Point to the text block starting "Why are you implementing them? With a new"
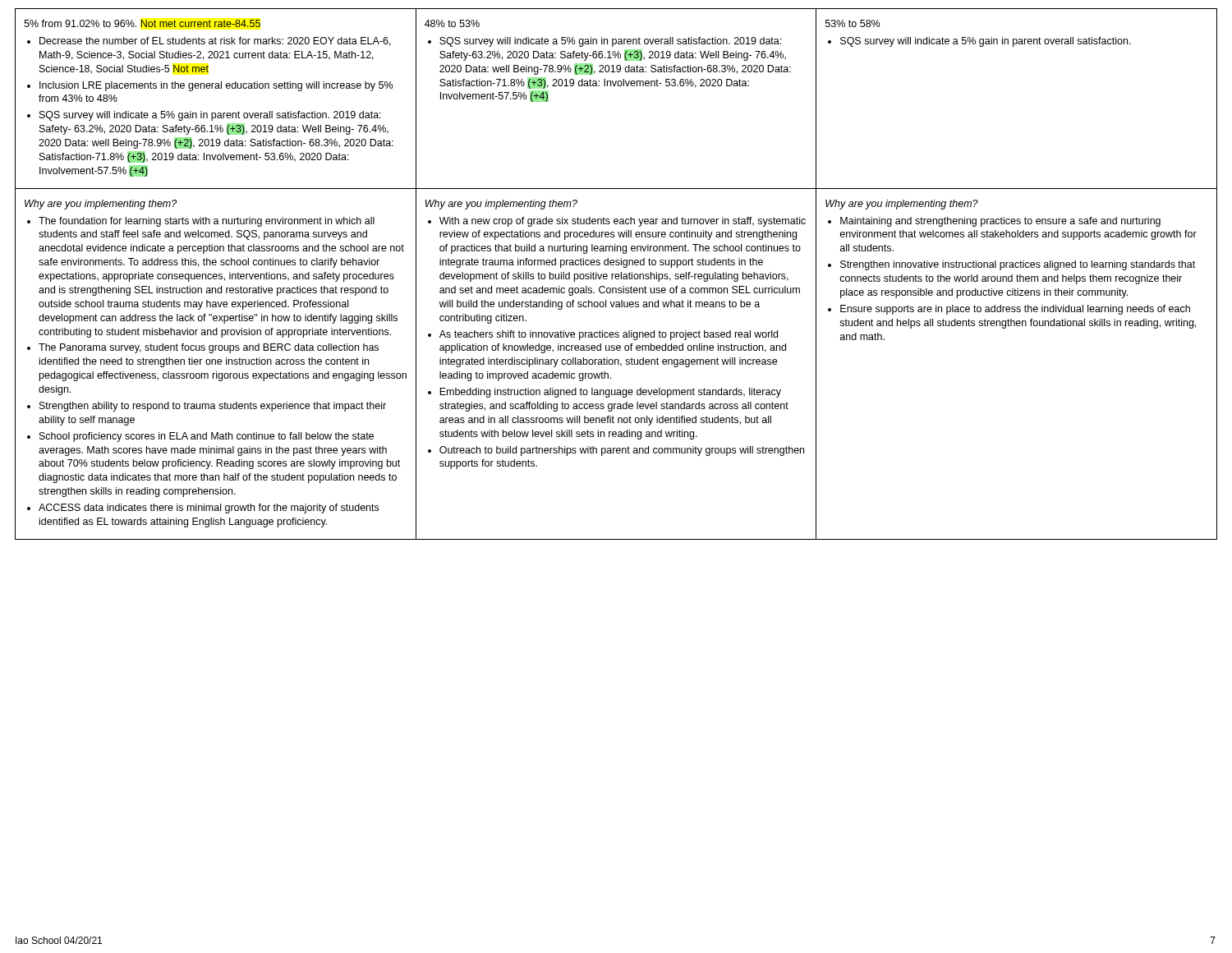 point(616,334)
